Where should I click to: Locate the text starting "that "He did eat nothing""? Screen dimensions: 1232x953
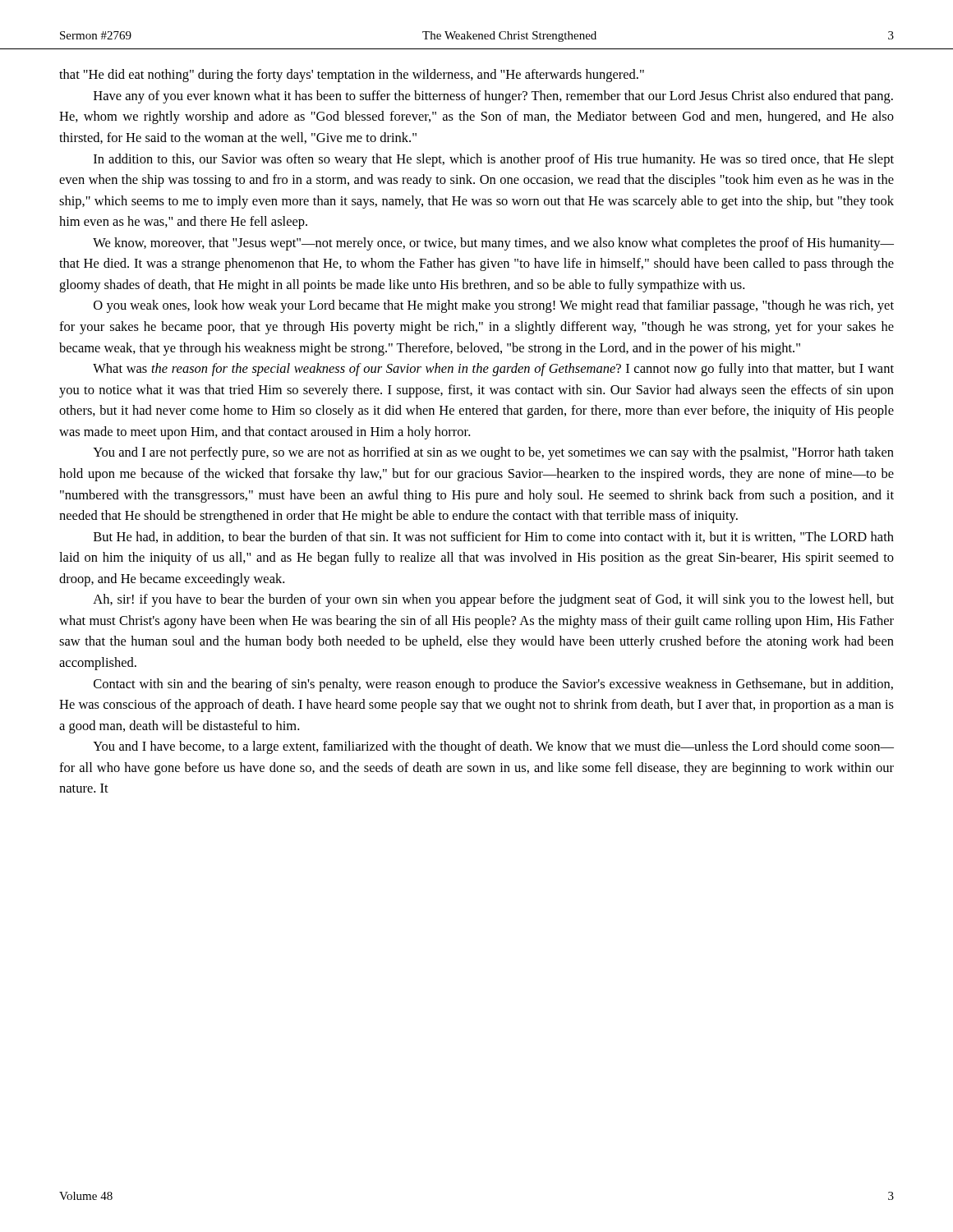352,75
